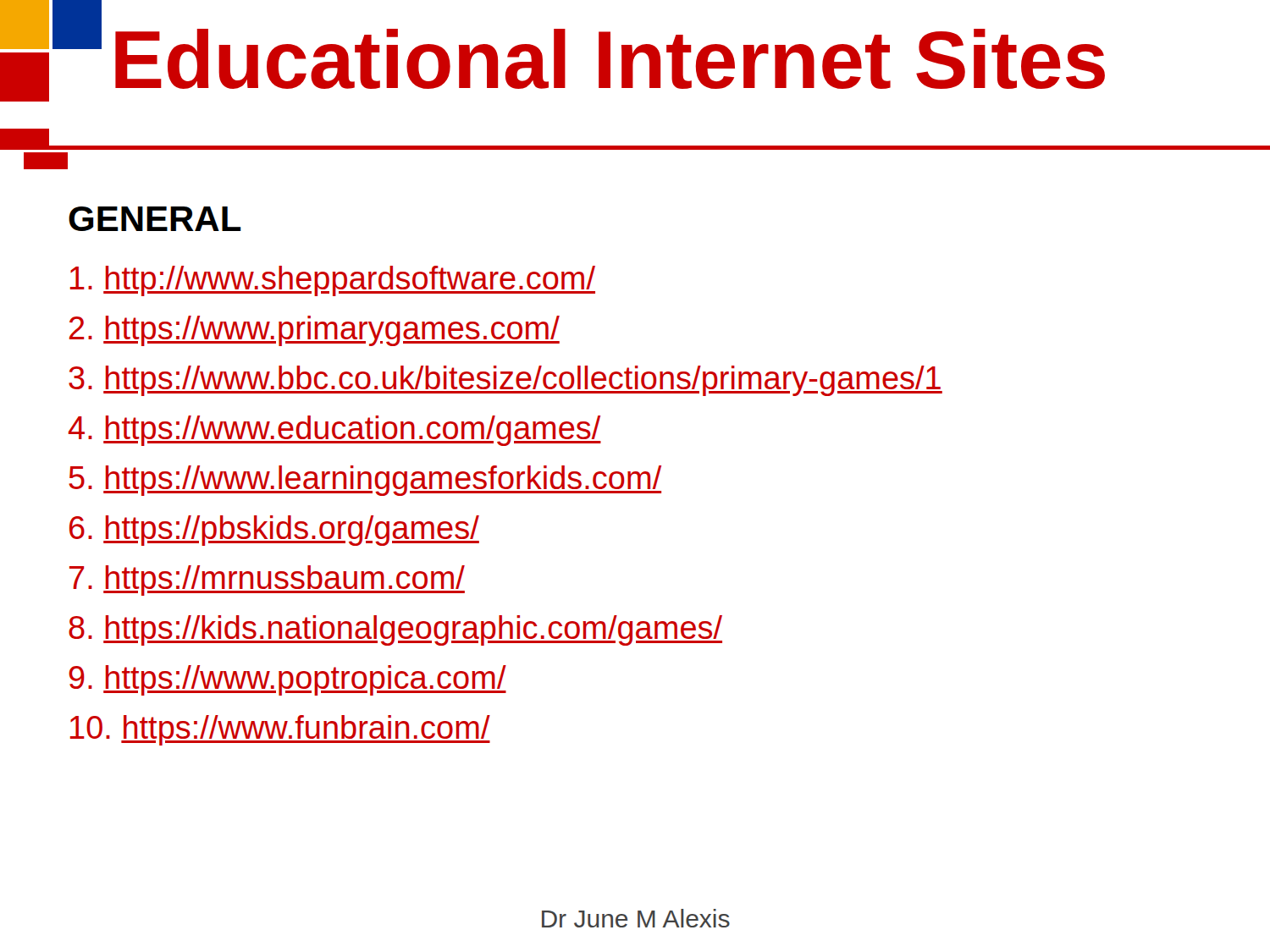The height and width of the screenshot is (952, 1270).
Task: Click on the text starting "3. https://www.bbc.co.uk/bitesize/collections/primary-games/1"
Action: 505,378
